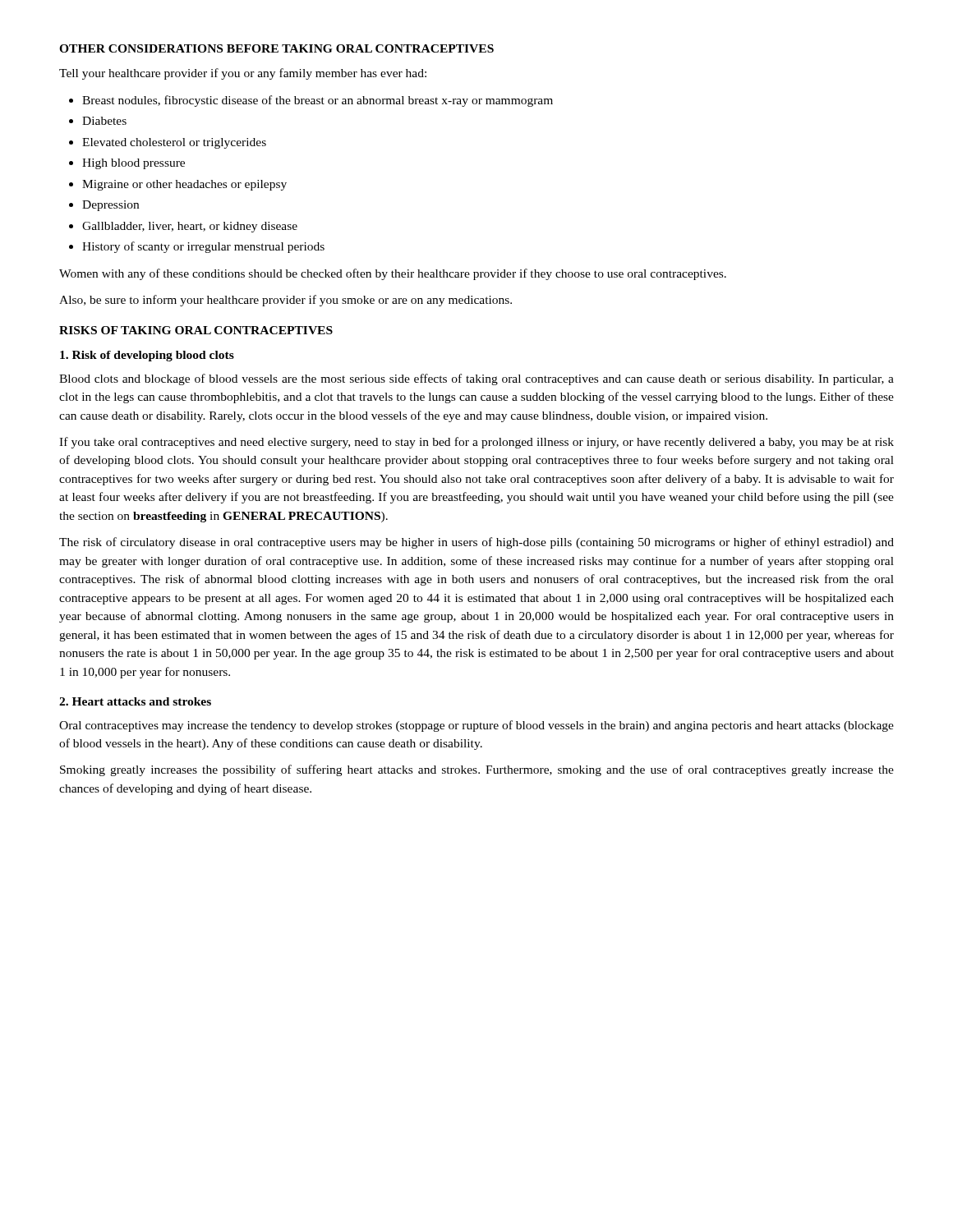
Task: Point to the block beginning "Also, be sure to inform your"
Action: (x=286, y=299)
